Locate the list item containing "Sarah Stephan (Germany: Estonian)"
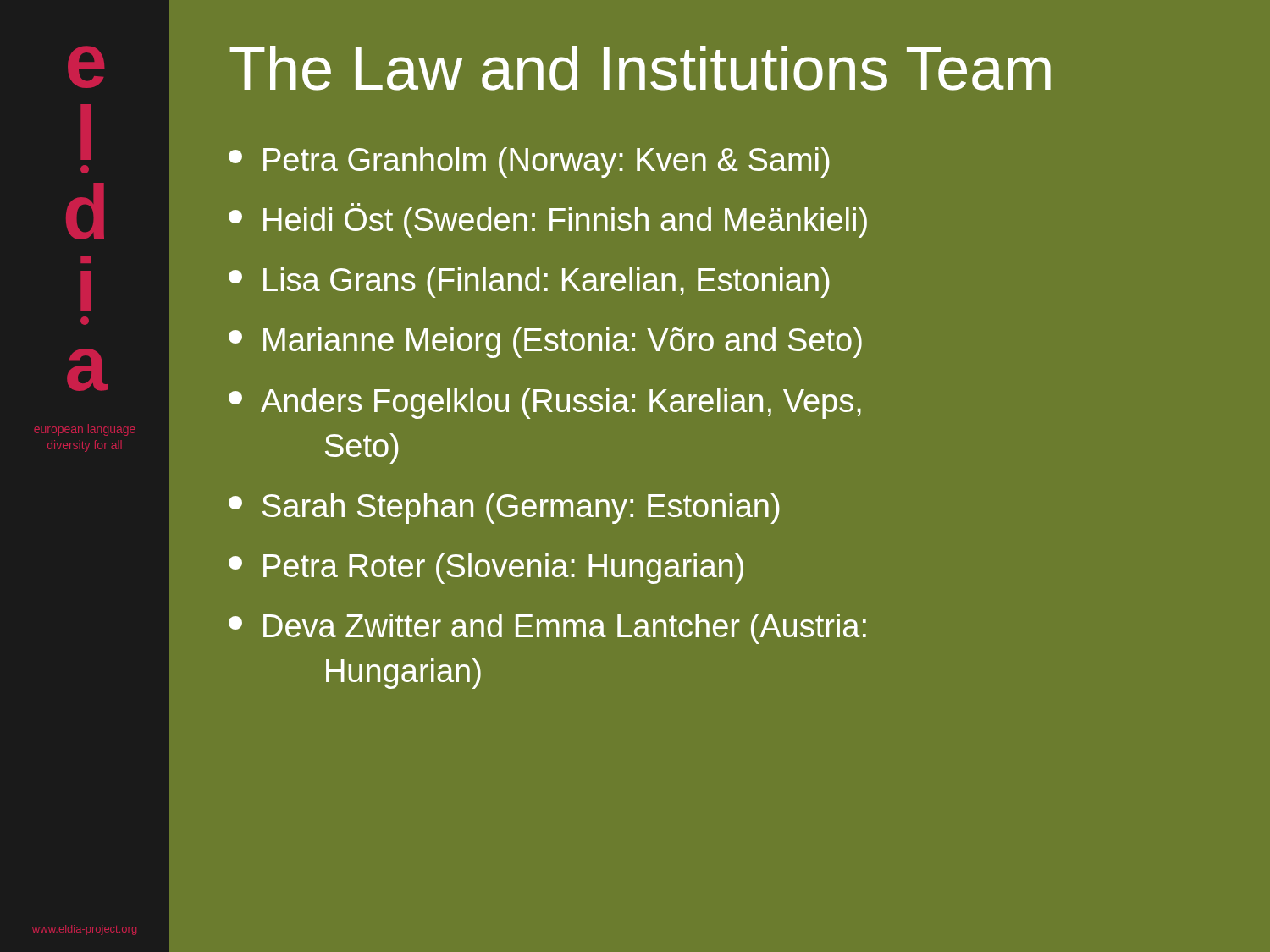Image resolution: width=1270 pixels, height=952 pixels. (724, 507)
